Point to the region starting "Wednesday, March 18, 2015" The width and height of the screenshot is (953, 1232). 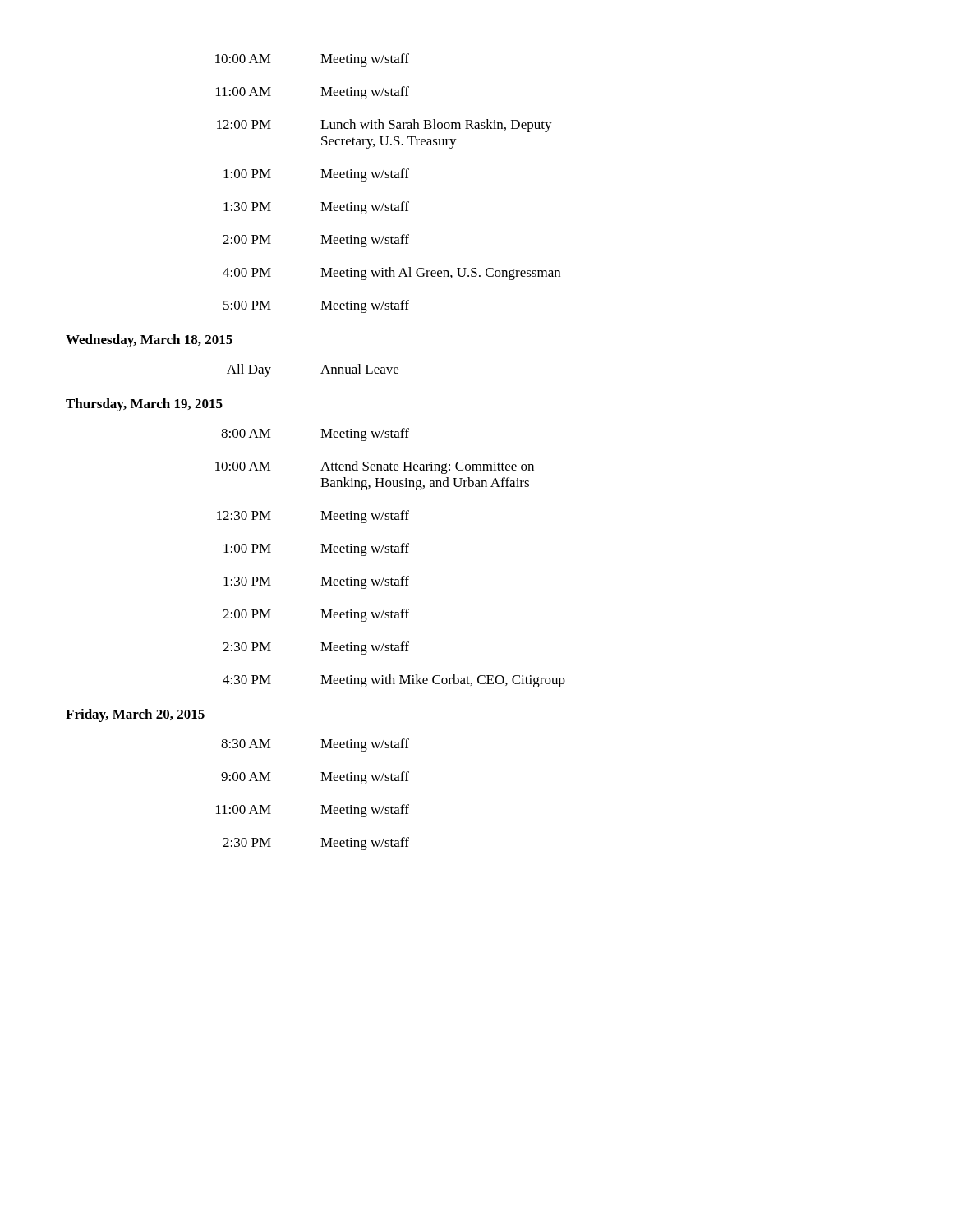[x=149, y=341]
